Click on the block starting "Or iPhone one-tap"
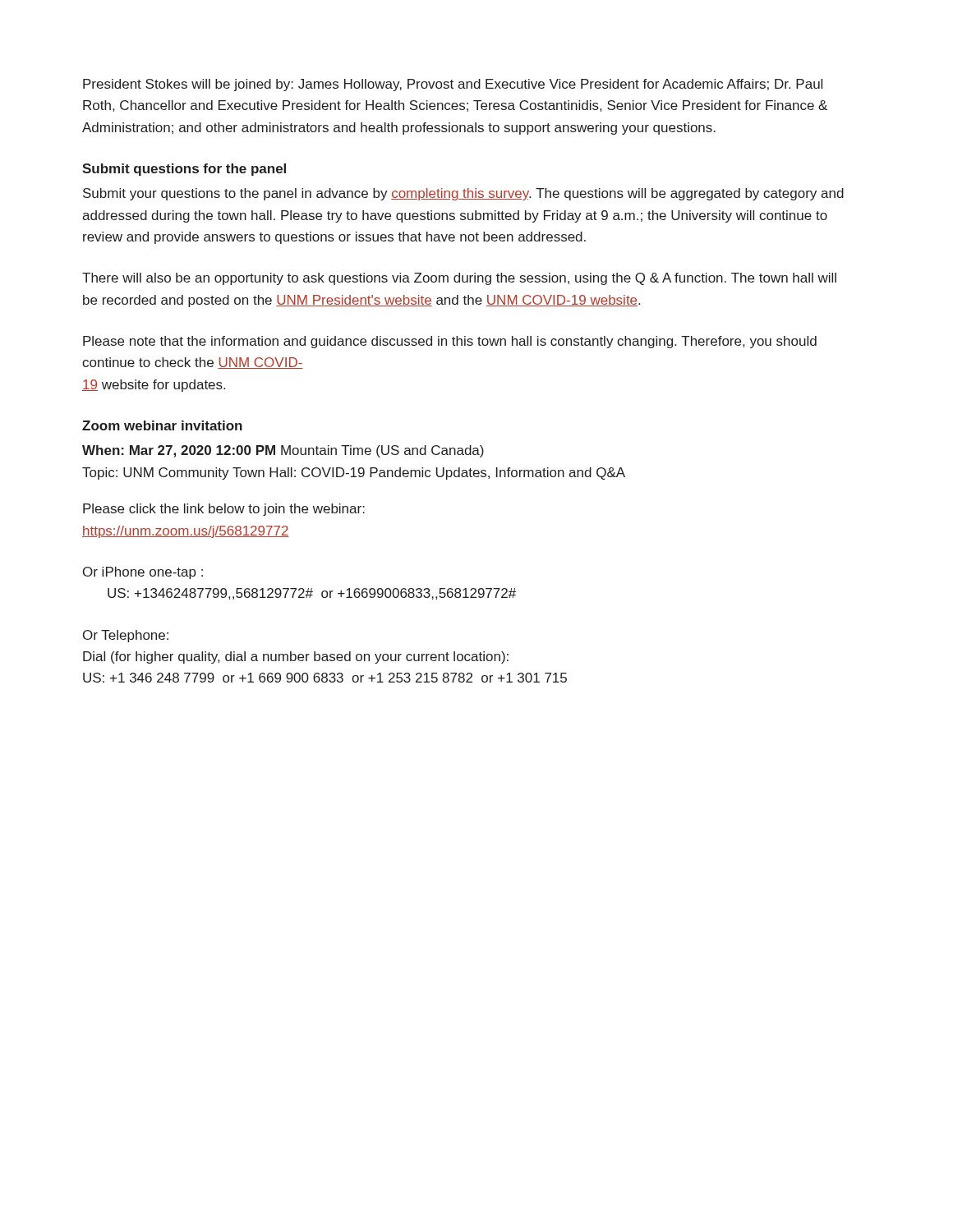The image size is (953, 1232). [464, 585]
